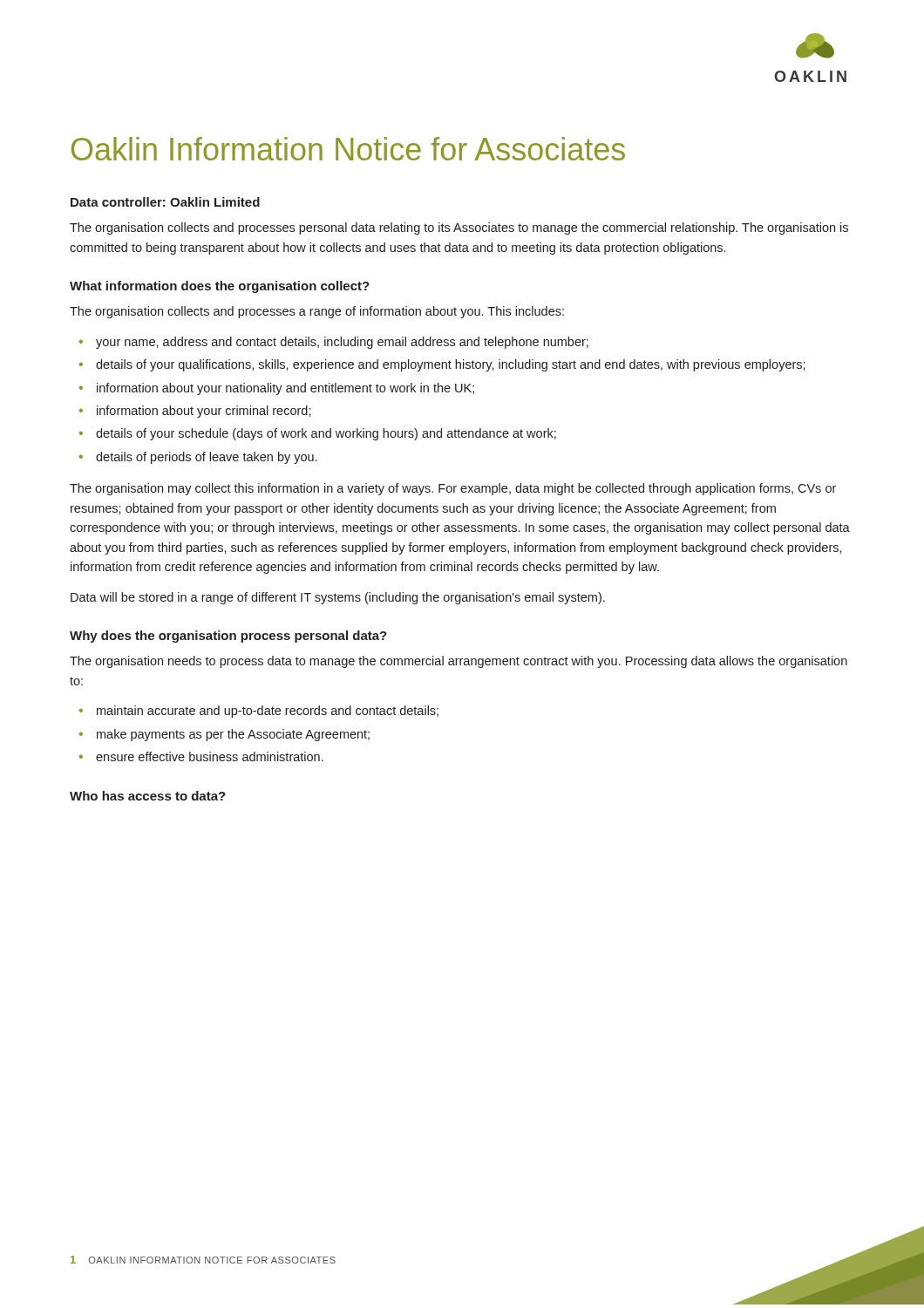Screen dimensions: 1308x924
Task: Find the list item containing "ensure effective business administration."
Action: coord(210,757)
